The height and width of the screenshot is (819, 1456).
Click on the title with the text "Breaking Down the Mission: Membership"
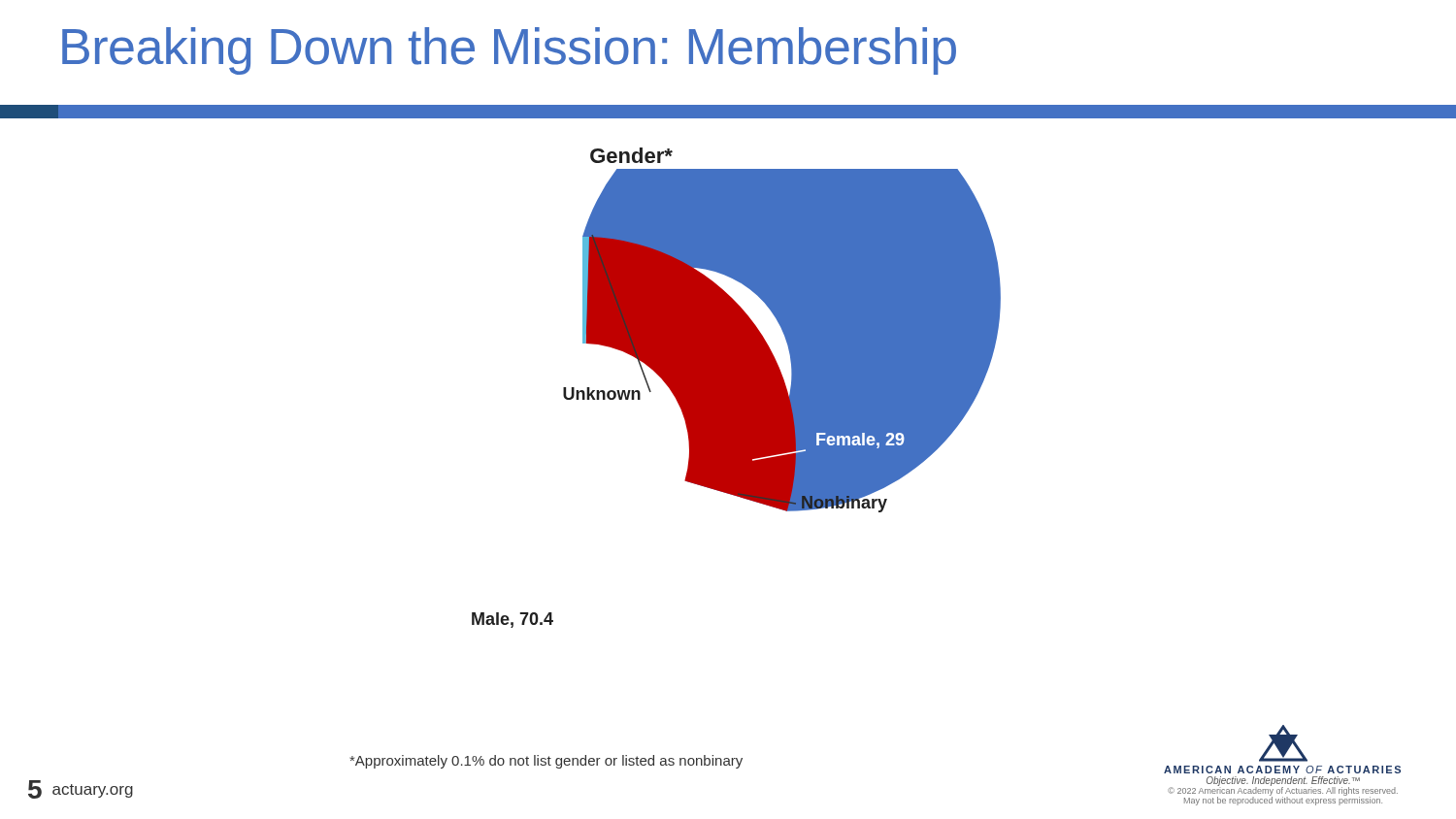tap(508, 47)
